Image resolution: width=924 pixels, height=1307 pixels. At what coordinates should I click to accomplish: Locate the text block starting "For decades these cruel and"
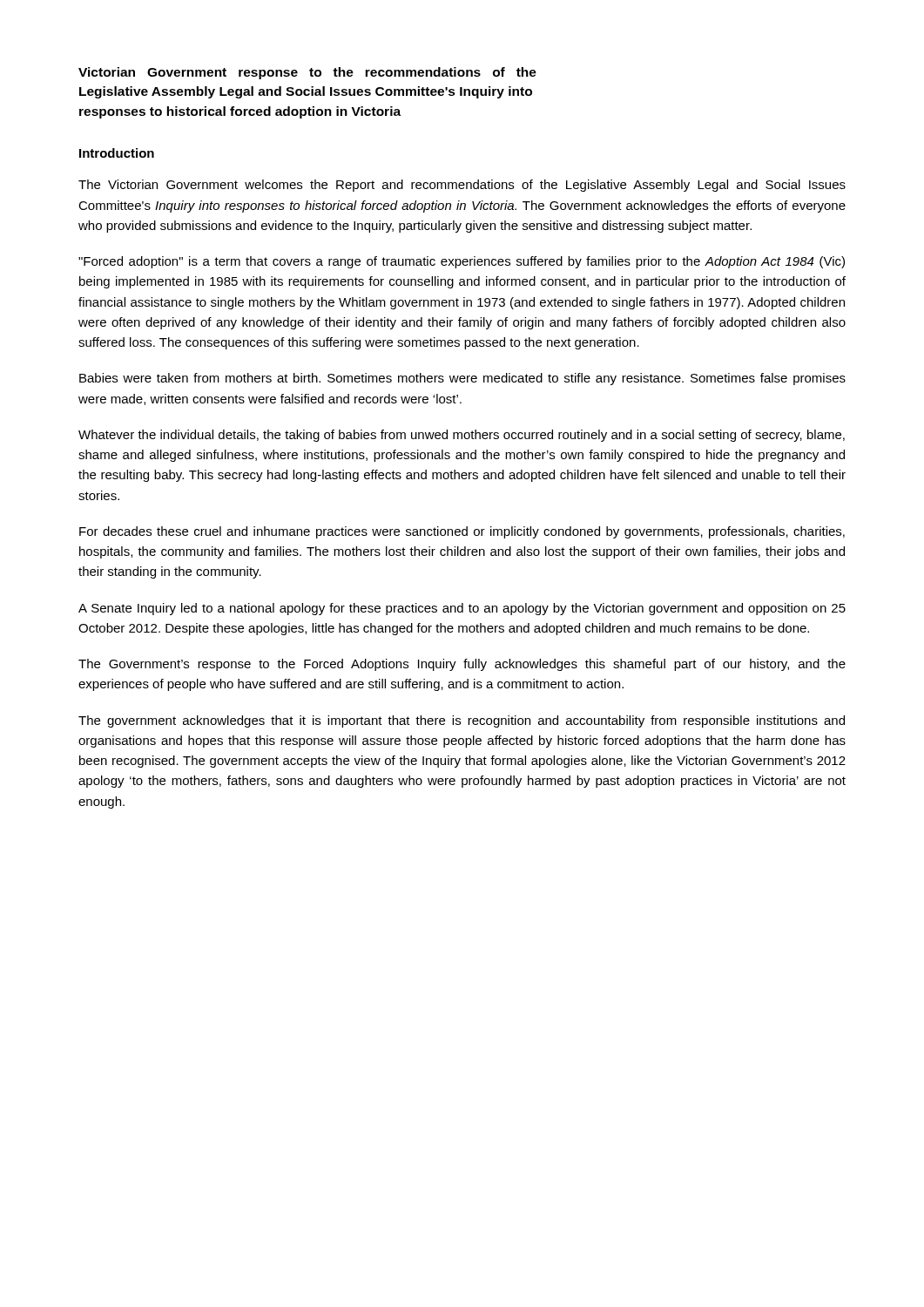(462, 551)
